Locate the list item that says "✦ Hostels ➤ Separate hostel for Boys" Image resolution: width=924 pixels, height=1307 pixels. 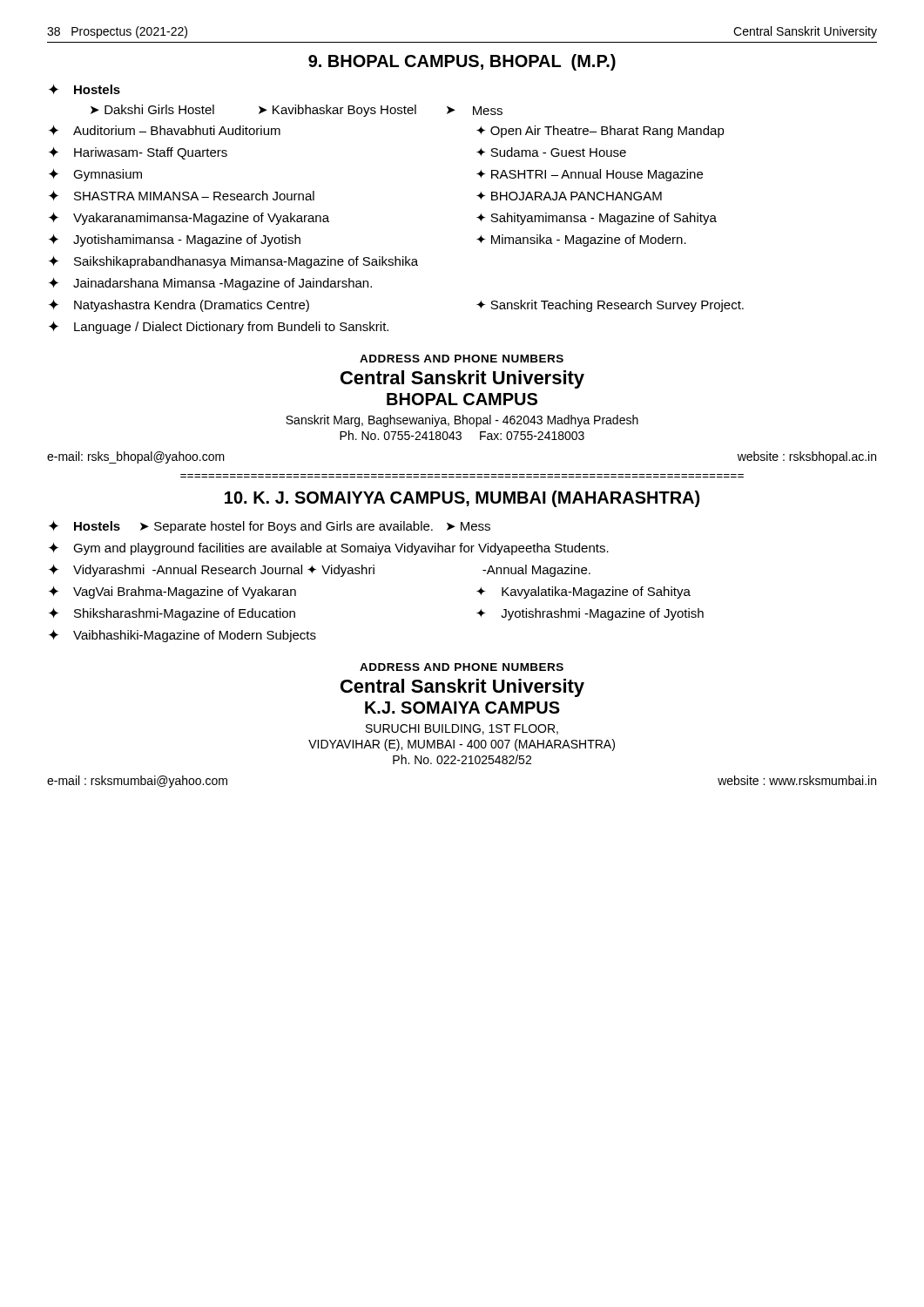[x=462, y=526]
